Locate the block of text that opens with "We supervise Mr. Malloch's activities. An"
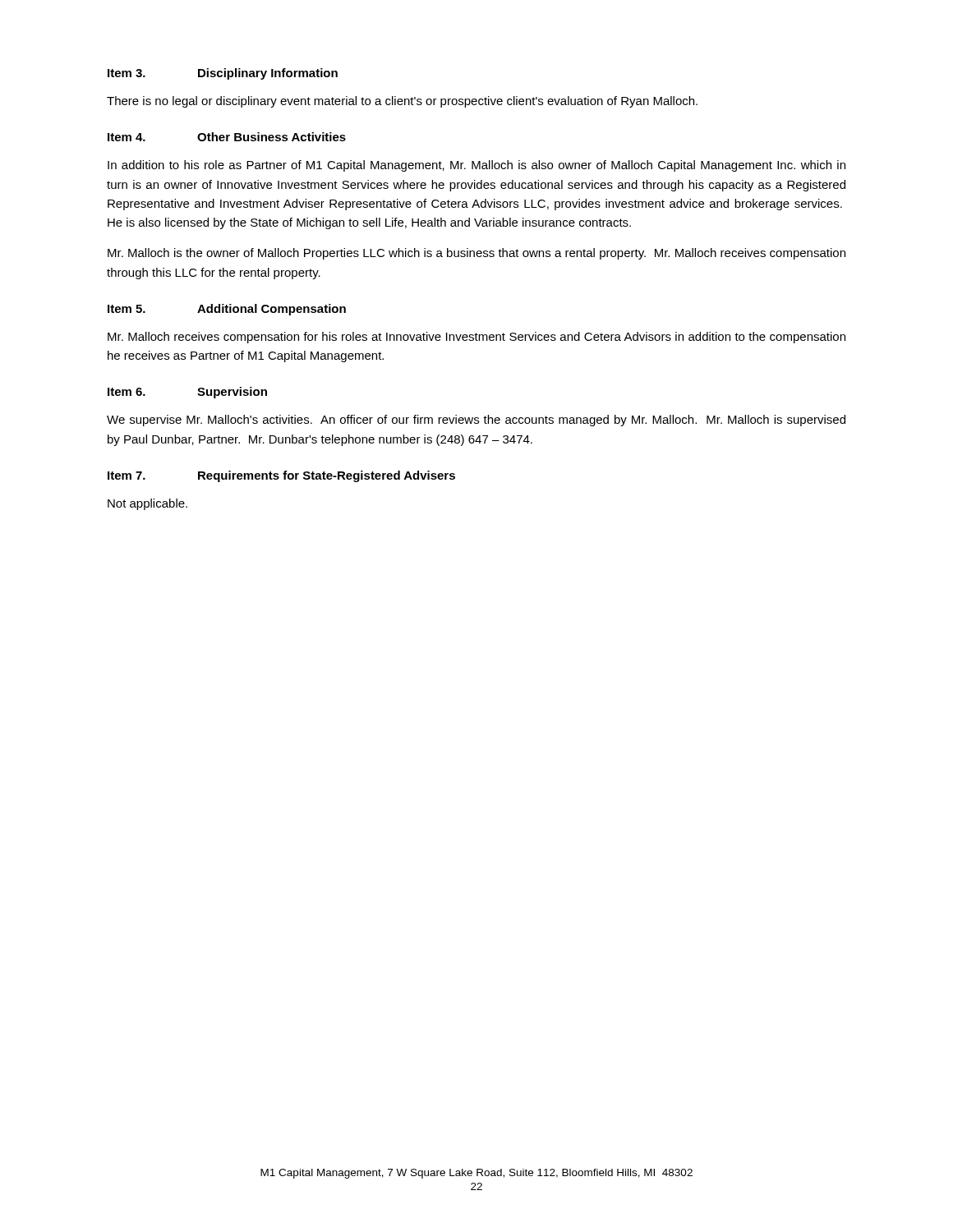This screenshot has width=953, height=1232. pos(476,429)
